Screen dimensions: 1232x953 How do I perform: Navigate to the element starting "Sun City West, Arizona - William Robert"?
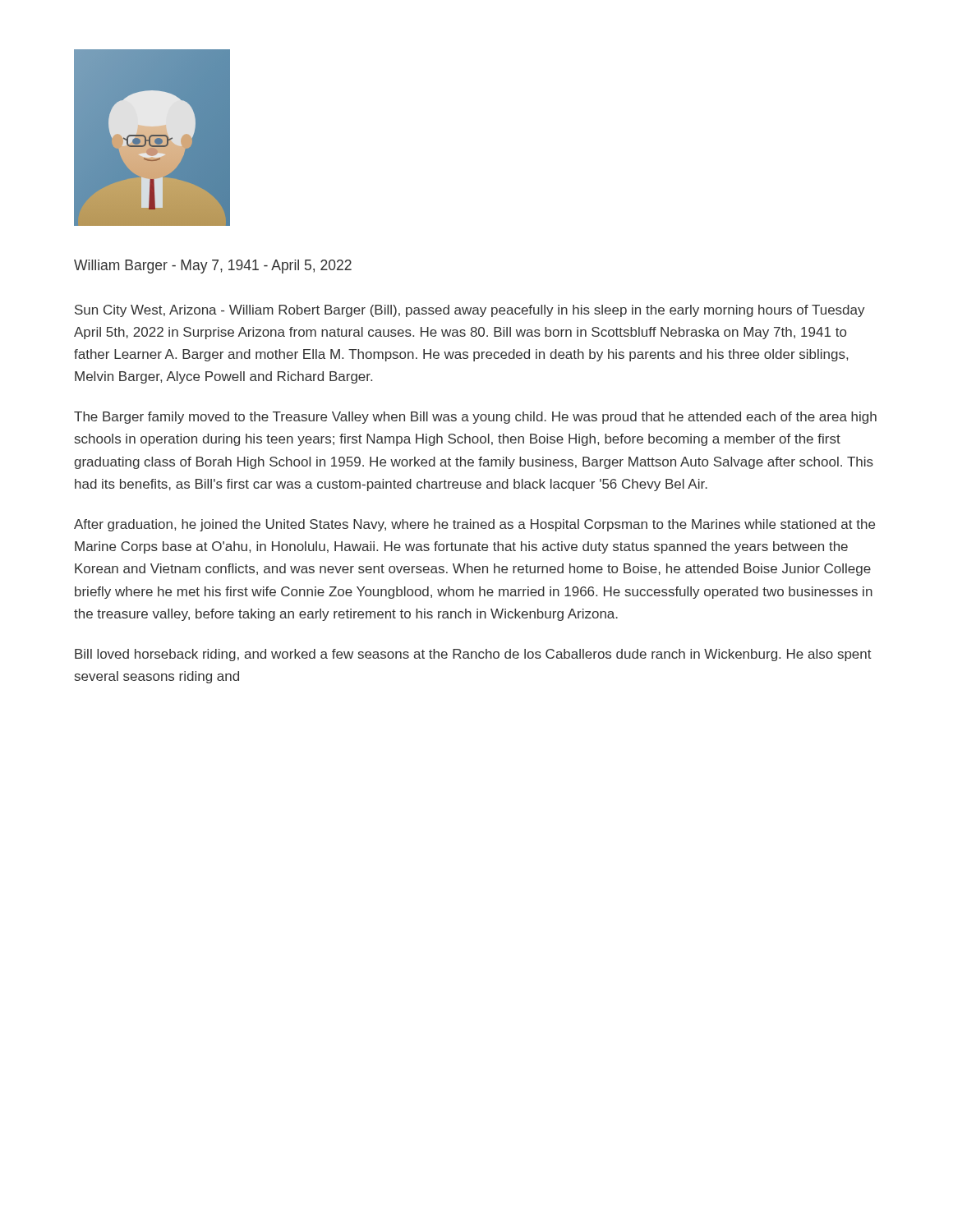[x=469, y=343]
